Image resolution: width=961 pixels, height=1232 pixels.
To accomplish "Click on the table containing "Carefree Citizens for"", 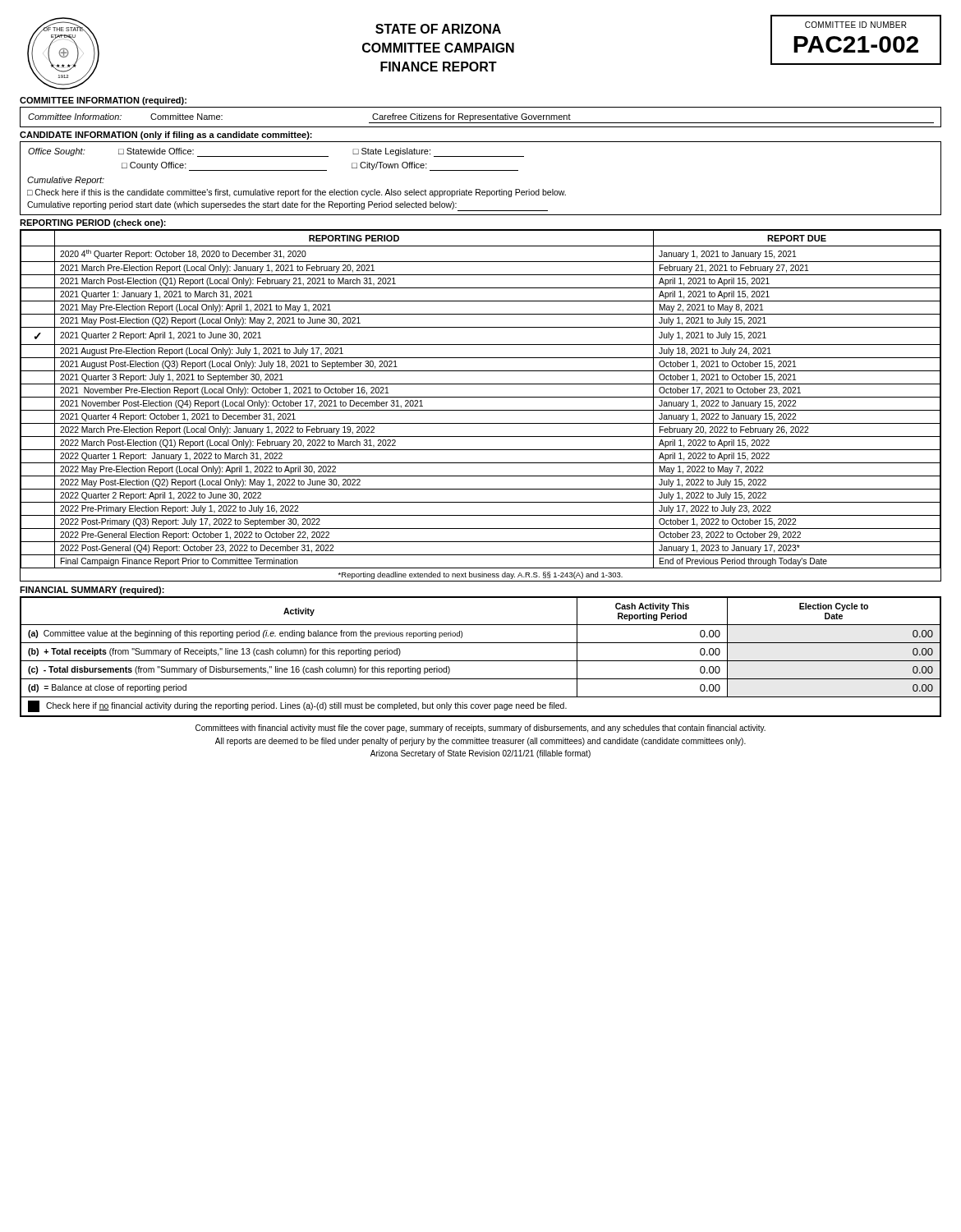I will pyautogui.click(x=480, y=117).
